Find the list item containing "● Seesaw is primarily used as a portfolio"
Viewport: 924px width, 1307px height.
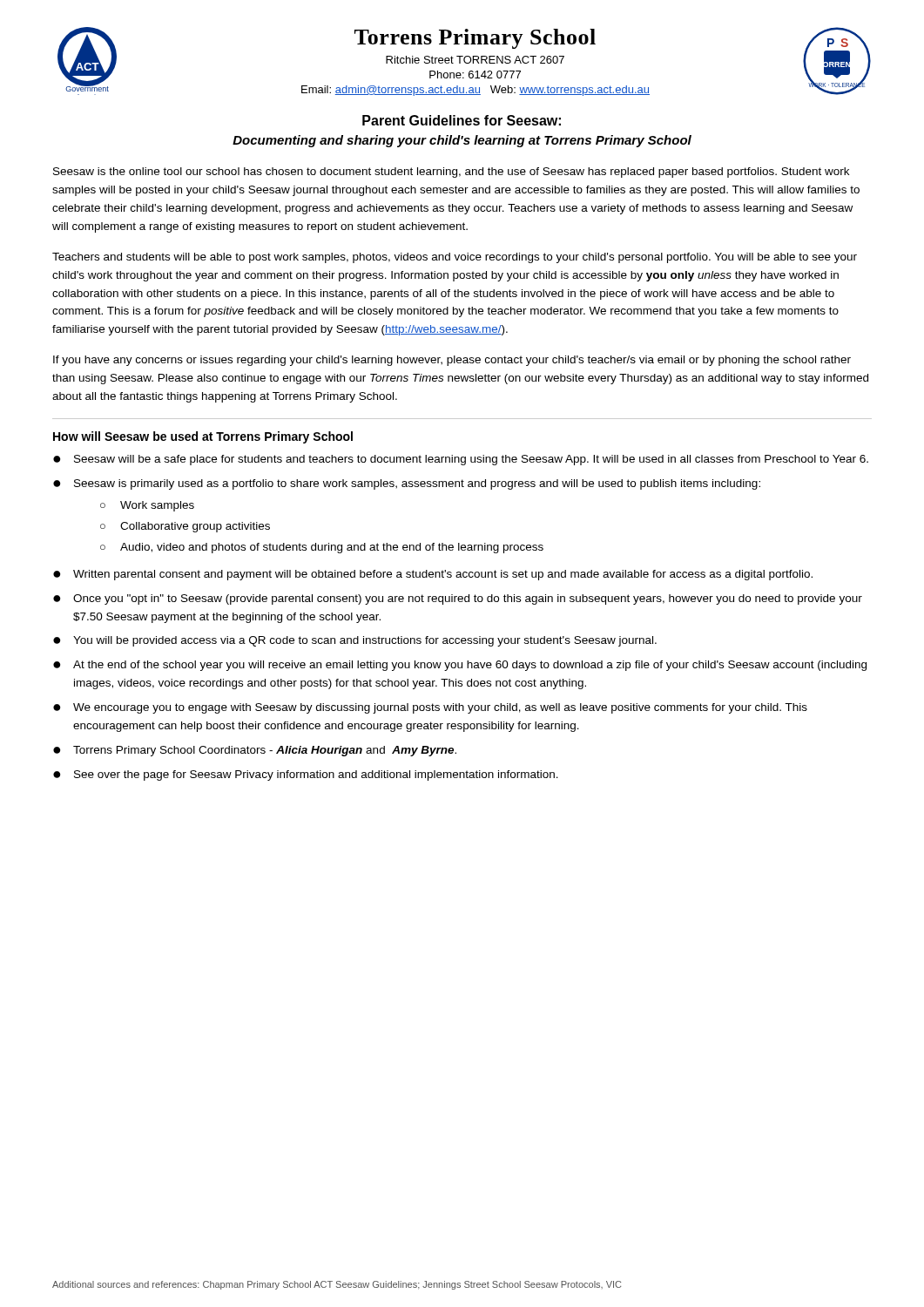click(x=407, y=484)
